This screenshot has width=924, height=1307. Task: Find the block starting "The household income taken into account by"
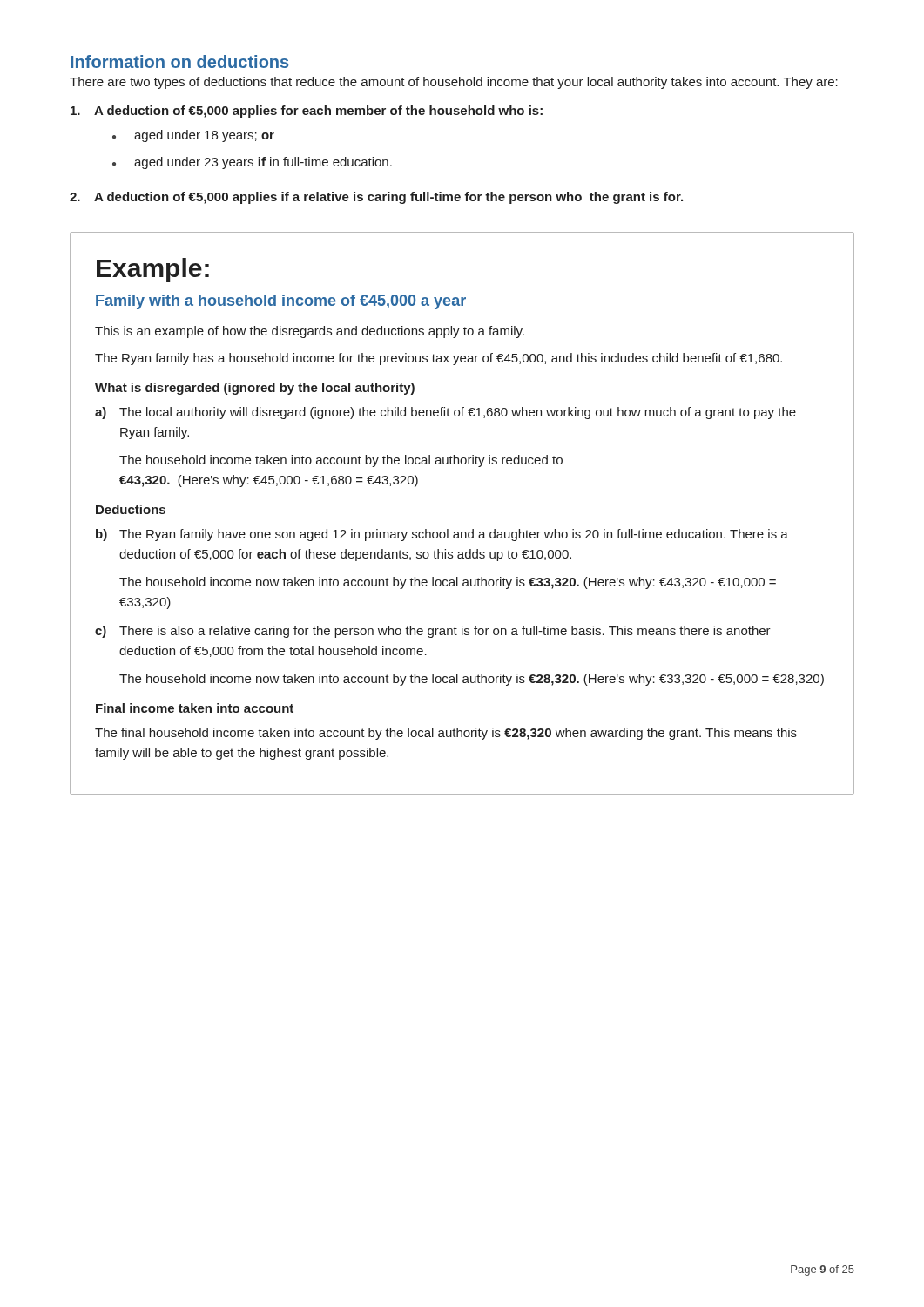(341, 469)
